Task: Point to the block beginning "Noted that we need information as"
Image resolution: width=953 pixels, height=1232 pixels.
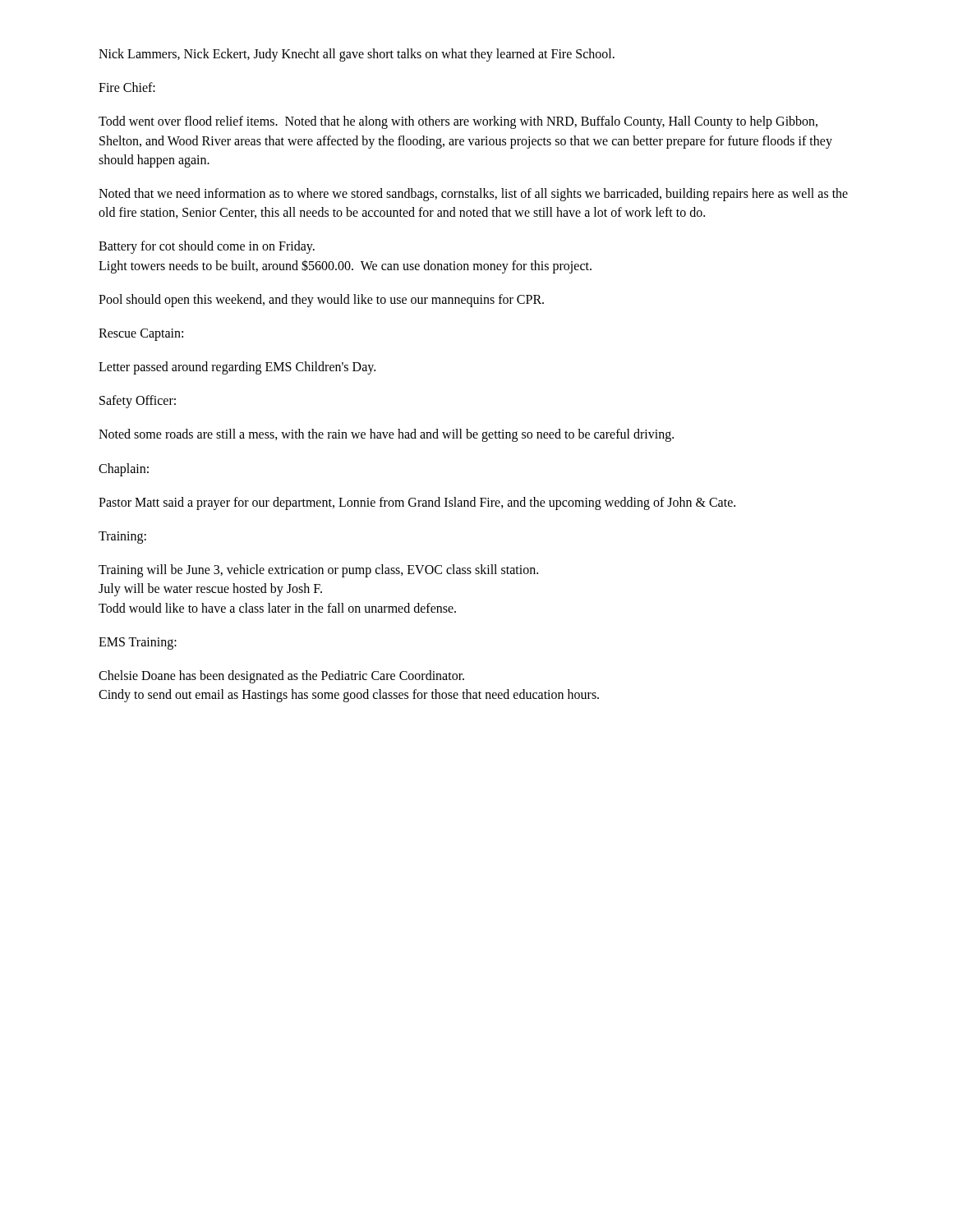Action: click(473, 203)
